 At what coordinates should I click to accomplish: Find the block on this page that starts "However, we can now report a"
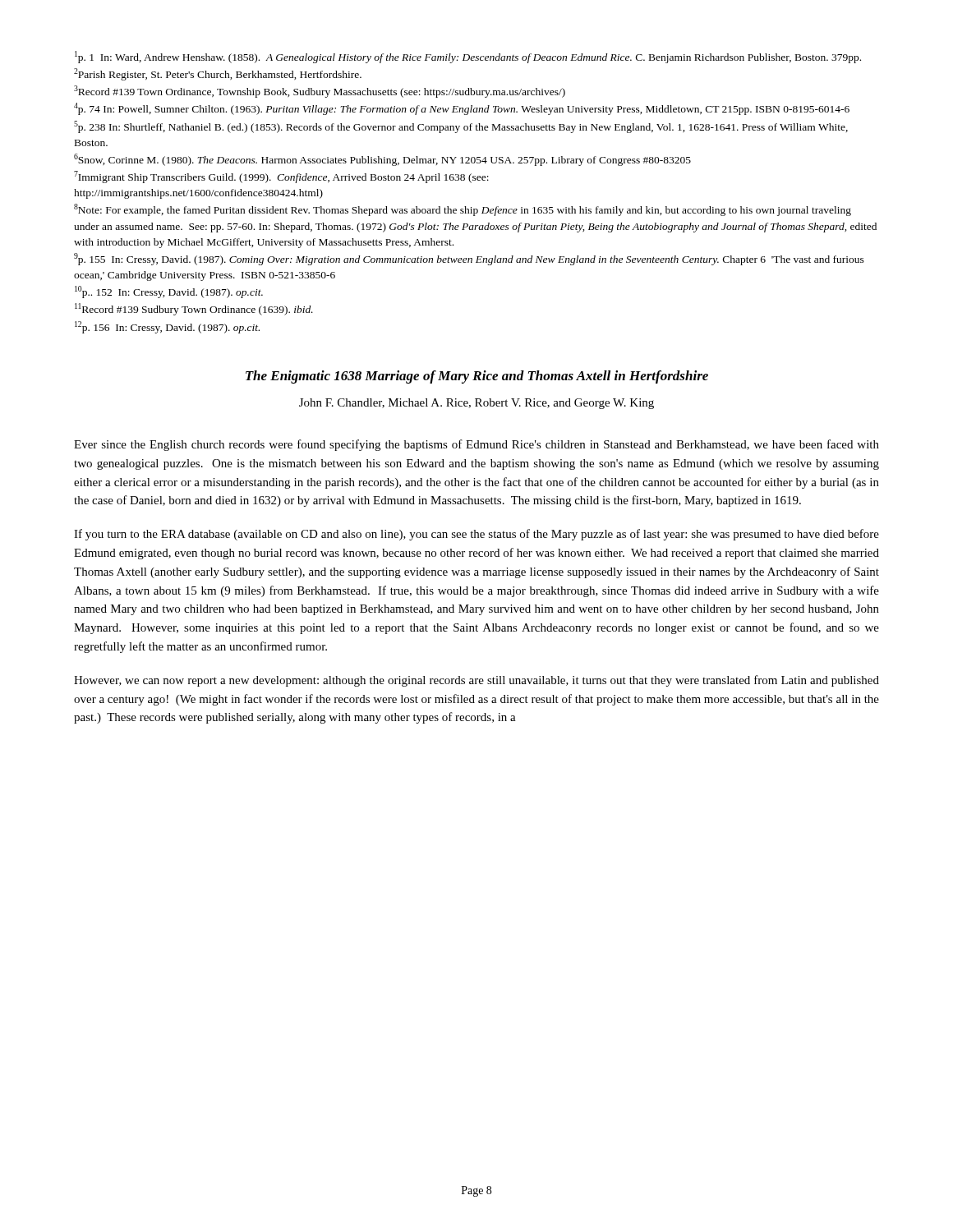(476, 699)
